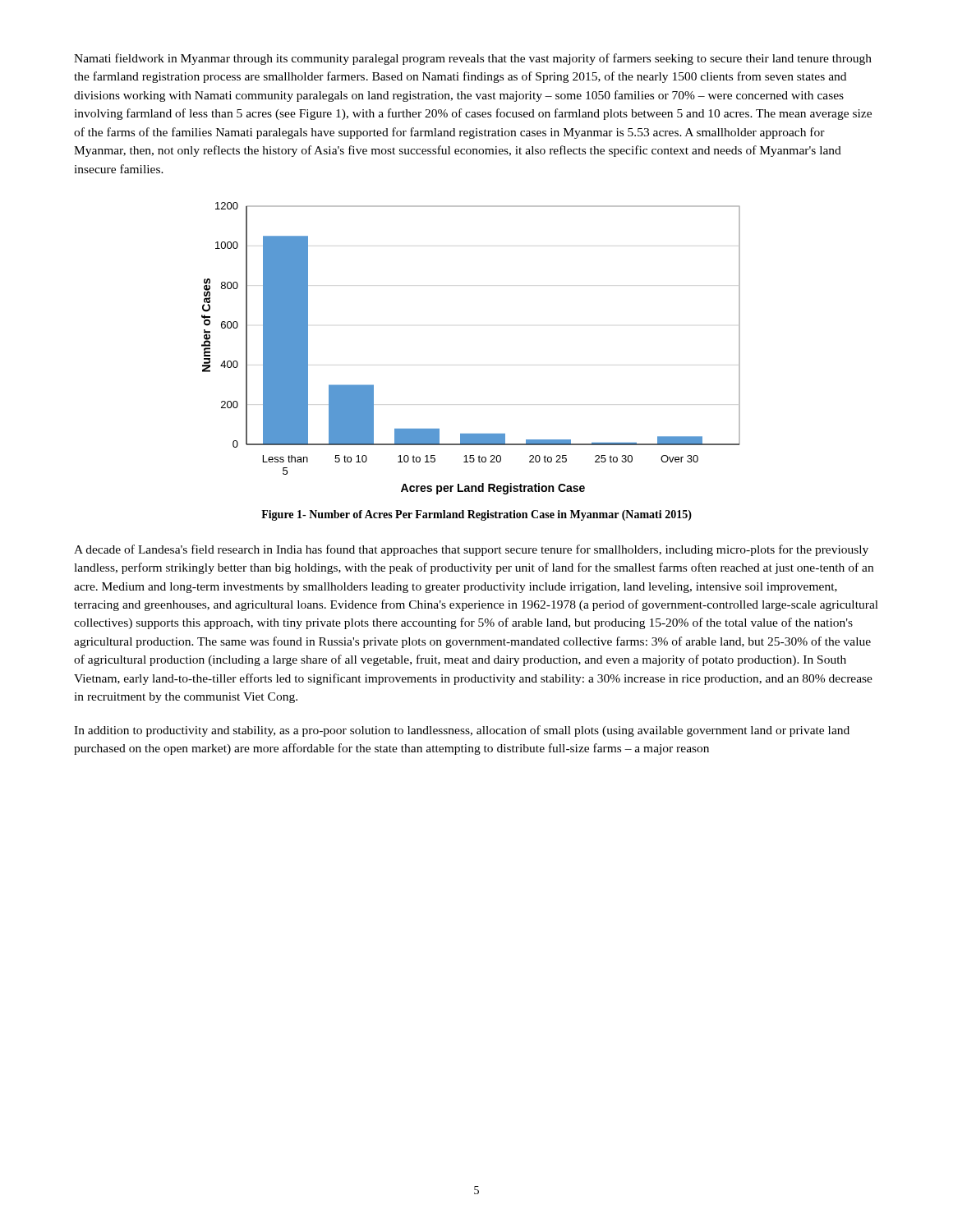Image resolution: width=953 pixels, height=1232 pixels.
Task: Find the bar chart
Action: pyautogui.click(x=476, y=350)
